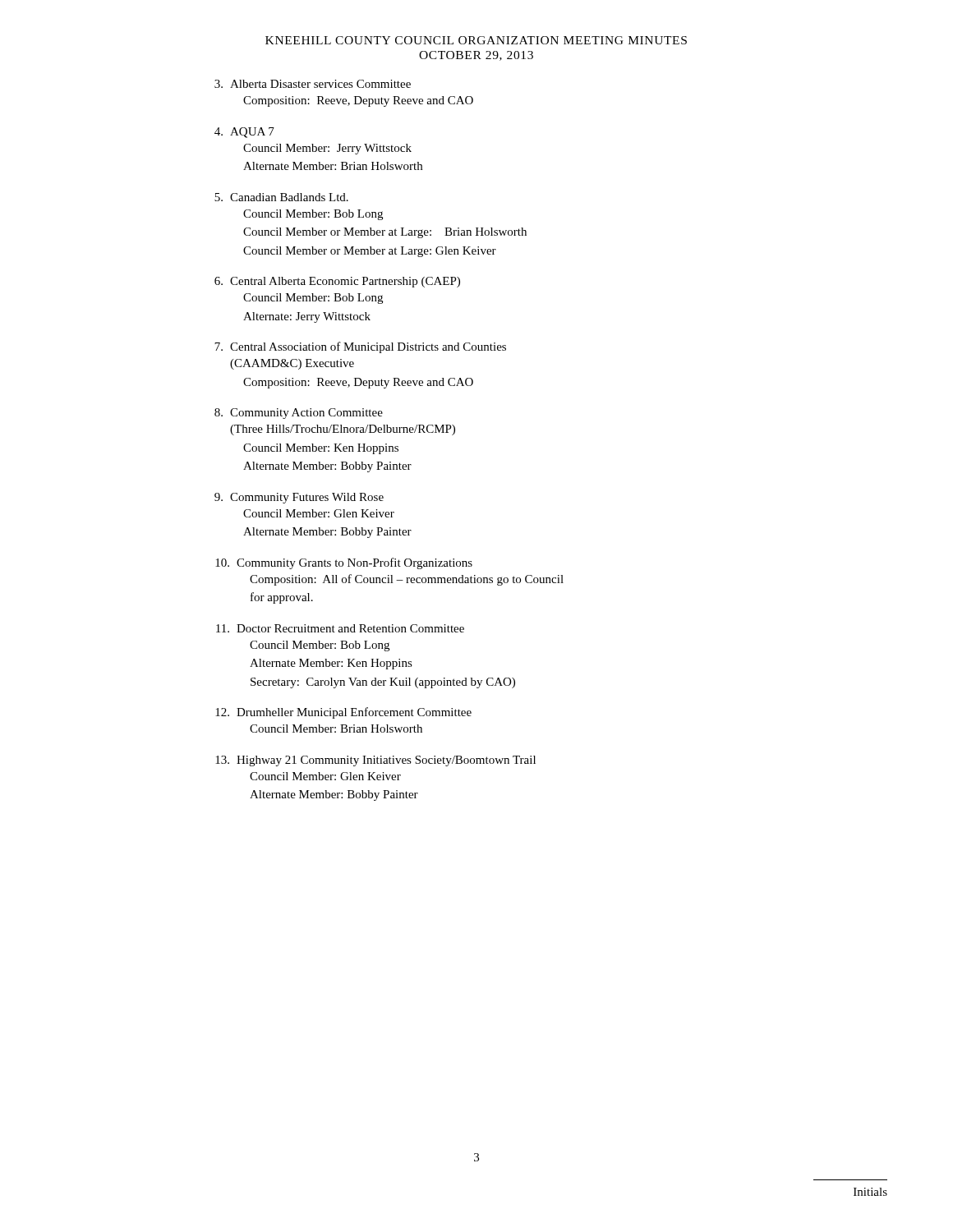
Task: Find the block starting "9. Community Futures Wild Rose"
Action: (x=299, y=498)
